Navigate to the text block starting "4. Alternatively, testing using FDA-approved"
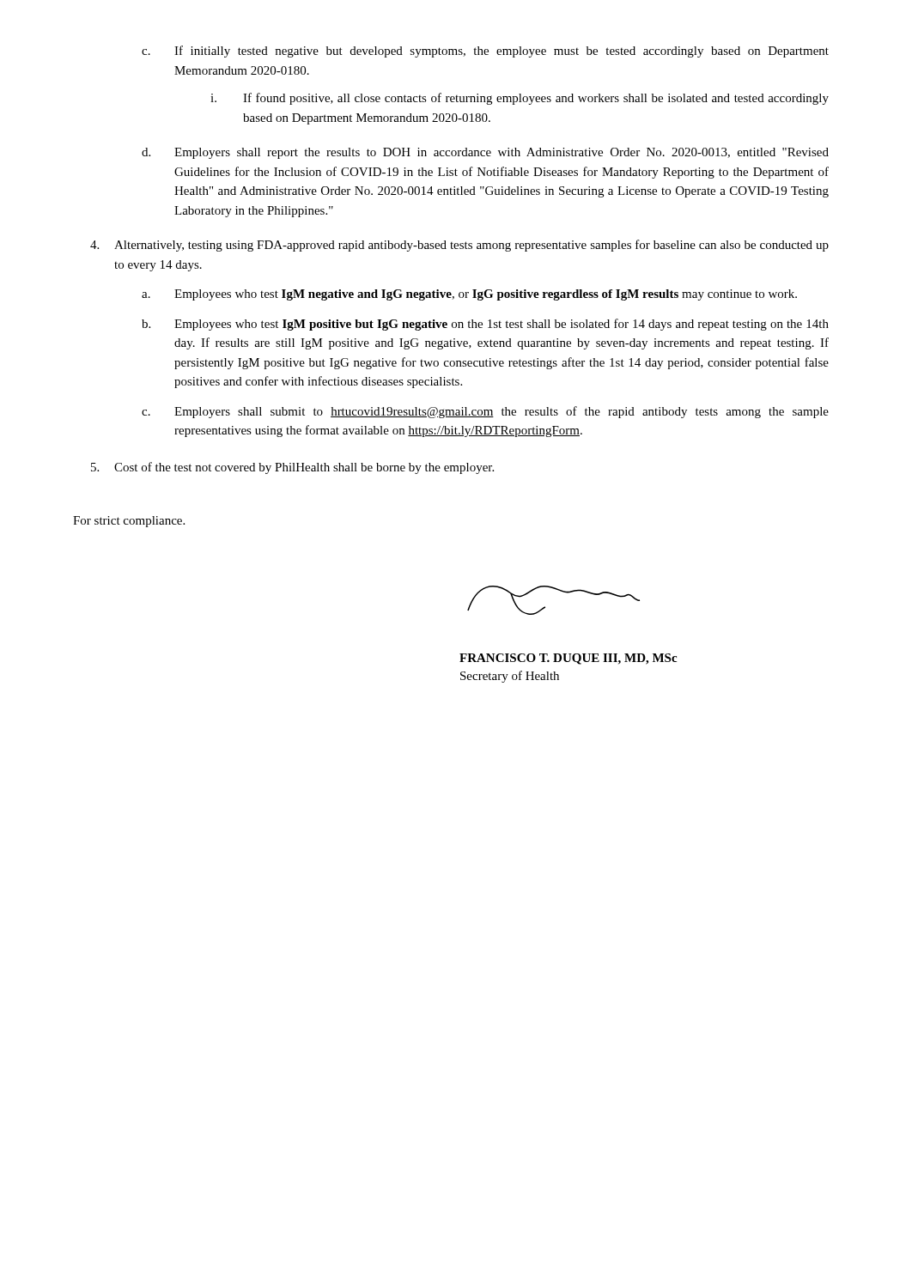 tap(459, 255)
